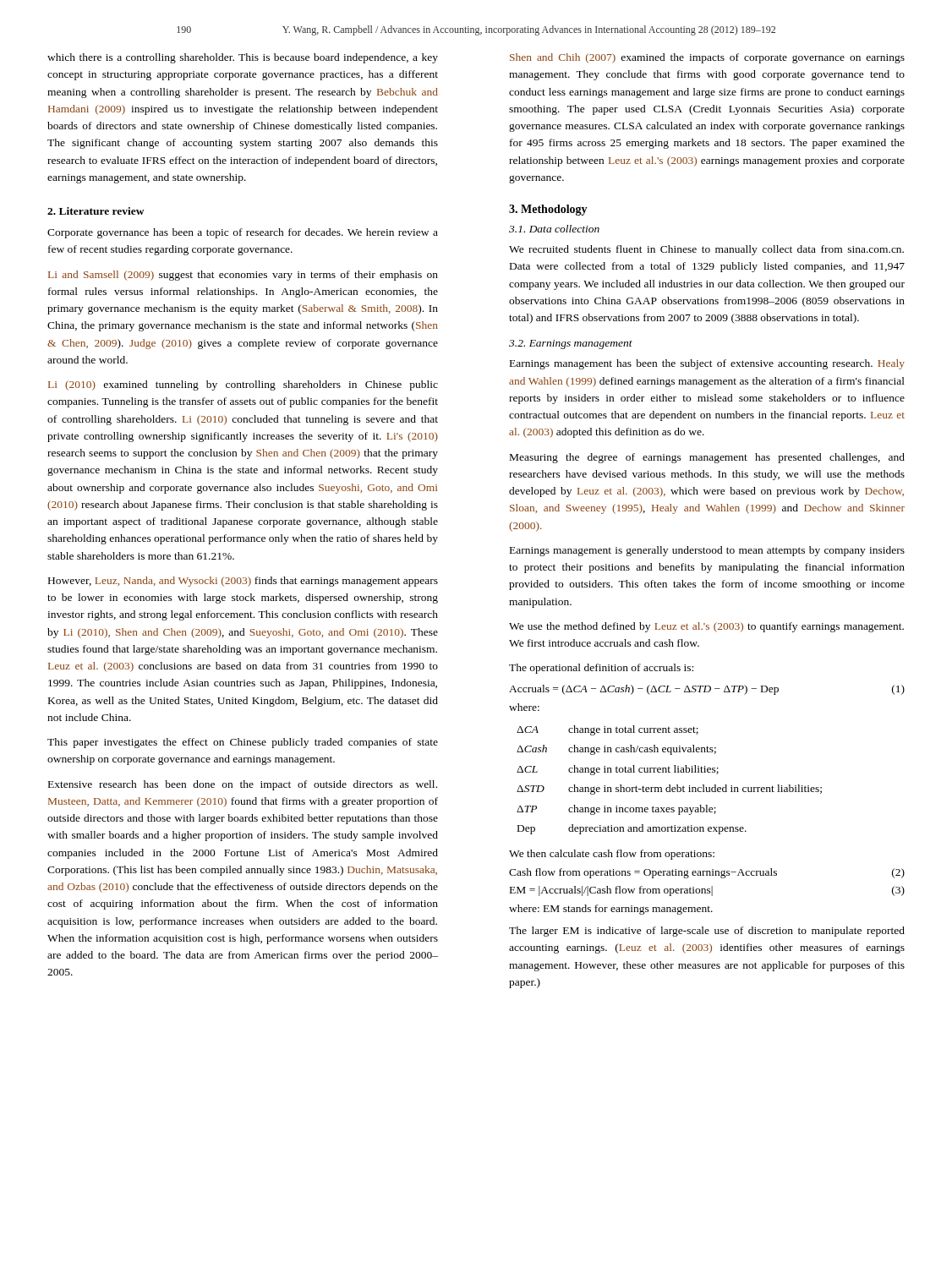Find the text block starting "3.1. Data collection"
The height and width of the screenshot is (1268, 952).
coord(554,229)
